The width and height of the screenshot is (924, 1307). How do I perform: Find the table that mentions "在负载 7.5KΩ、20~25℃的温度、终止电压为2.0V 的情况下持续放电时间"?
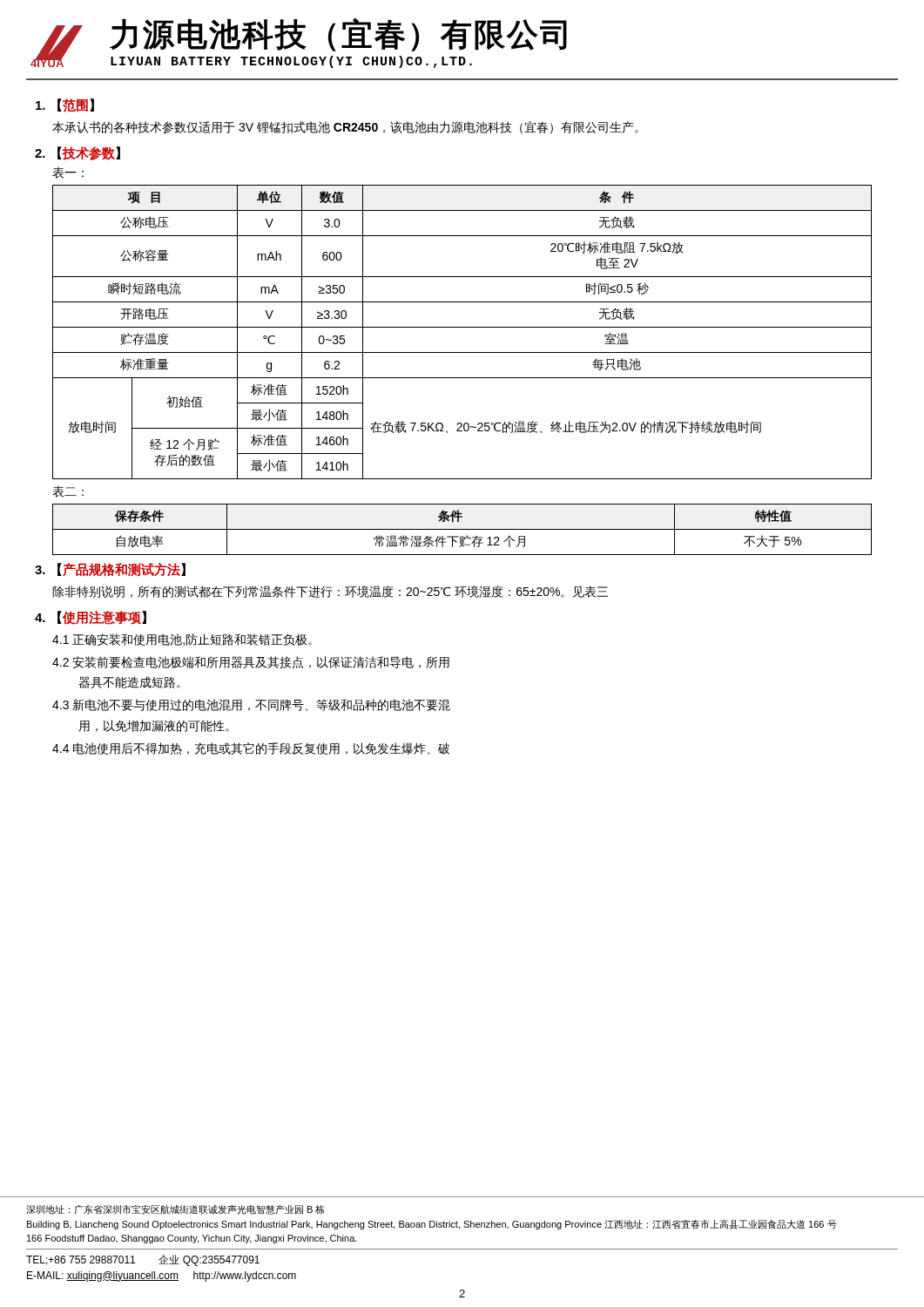tap(462, 332)
